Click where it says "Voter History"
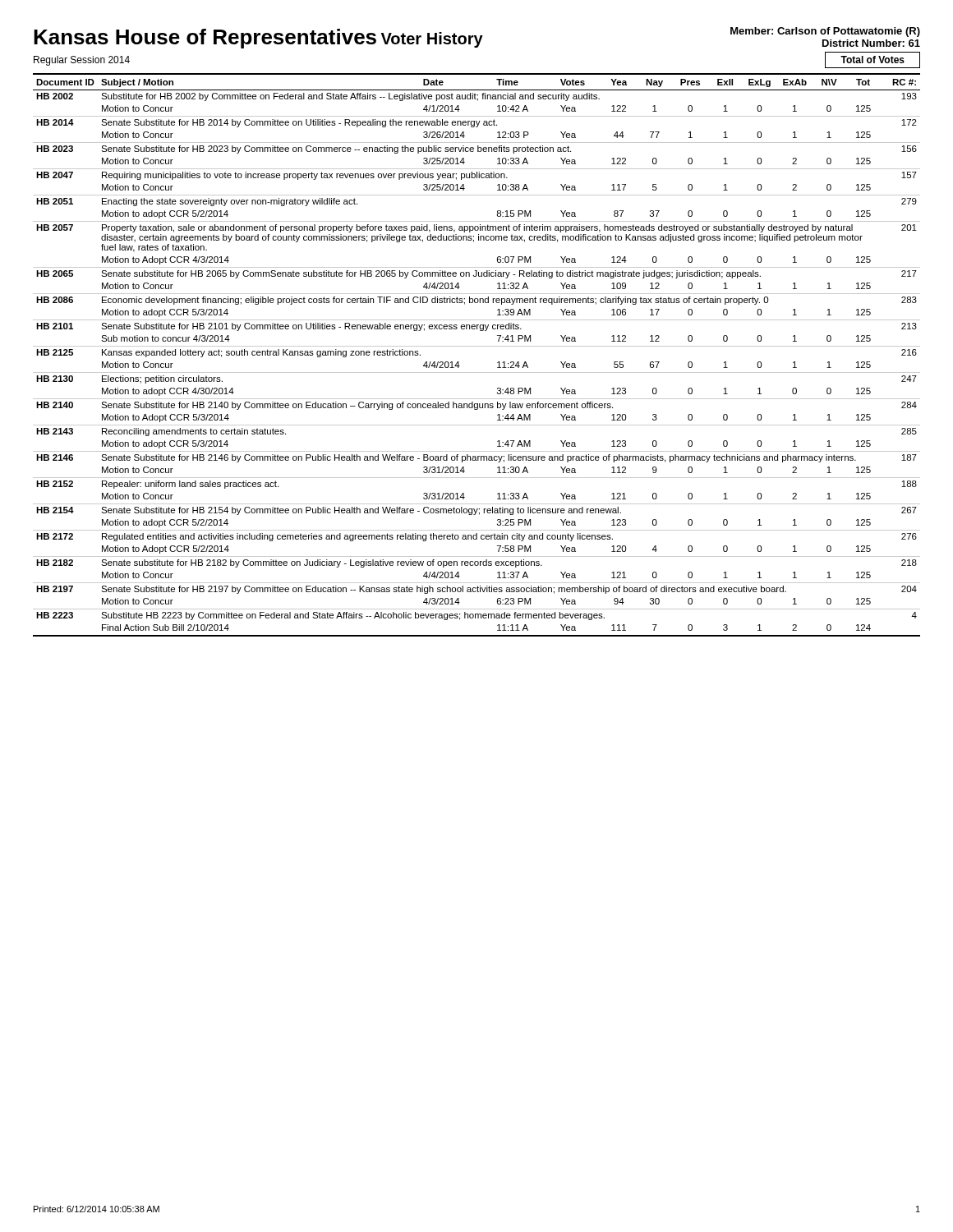Image resolution: width=953 pixels, height=1232 pixels. point(432,39)
